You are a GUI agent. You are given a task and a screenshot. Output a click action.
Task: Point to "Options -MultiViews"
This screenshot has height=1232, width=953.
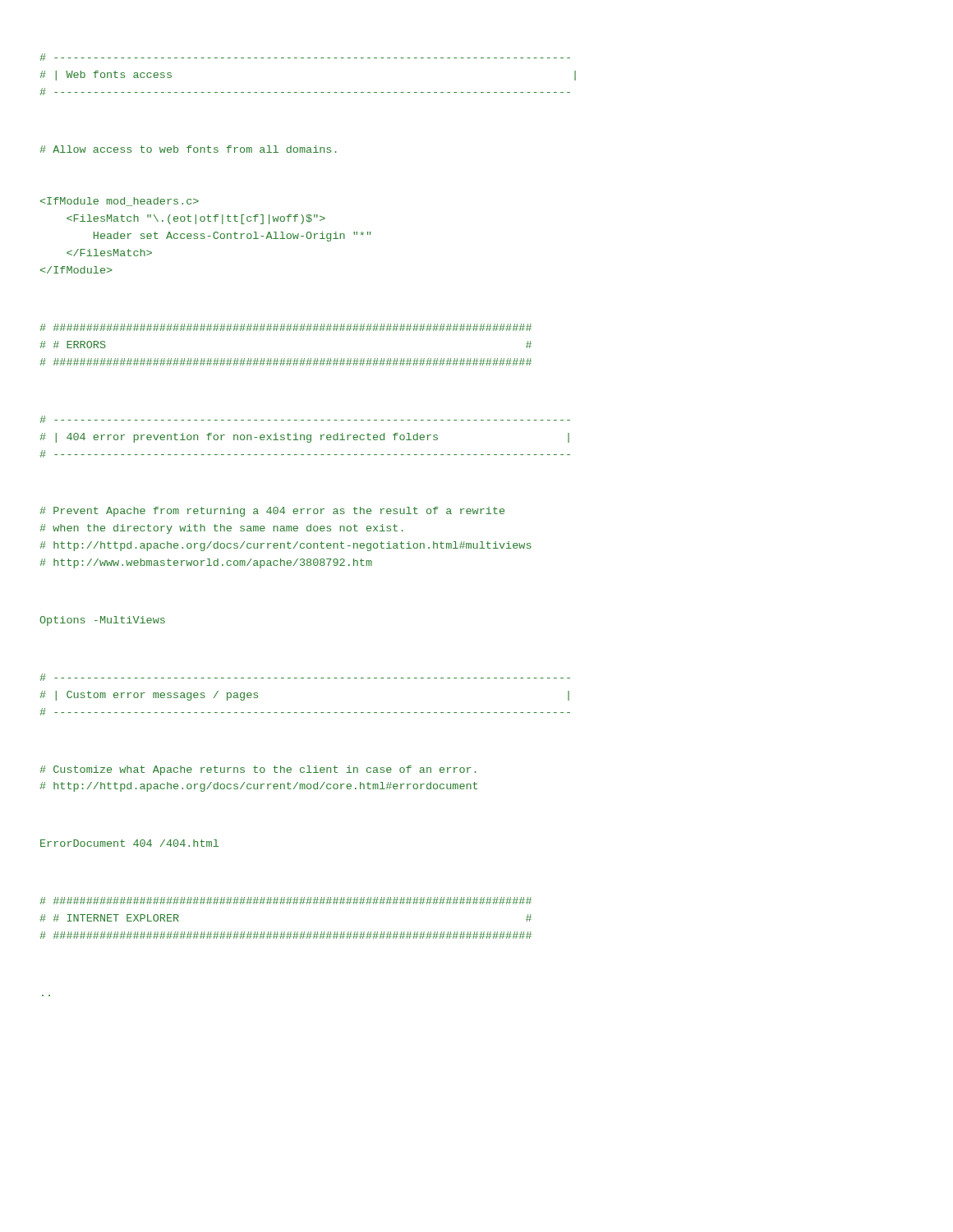pos(103,620)
